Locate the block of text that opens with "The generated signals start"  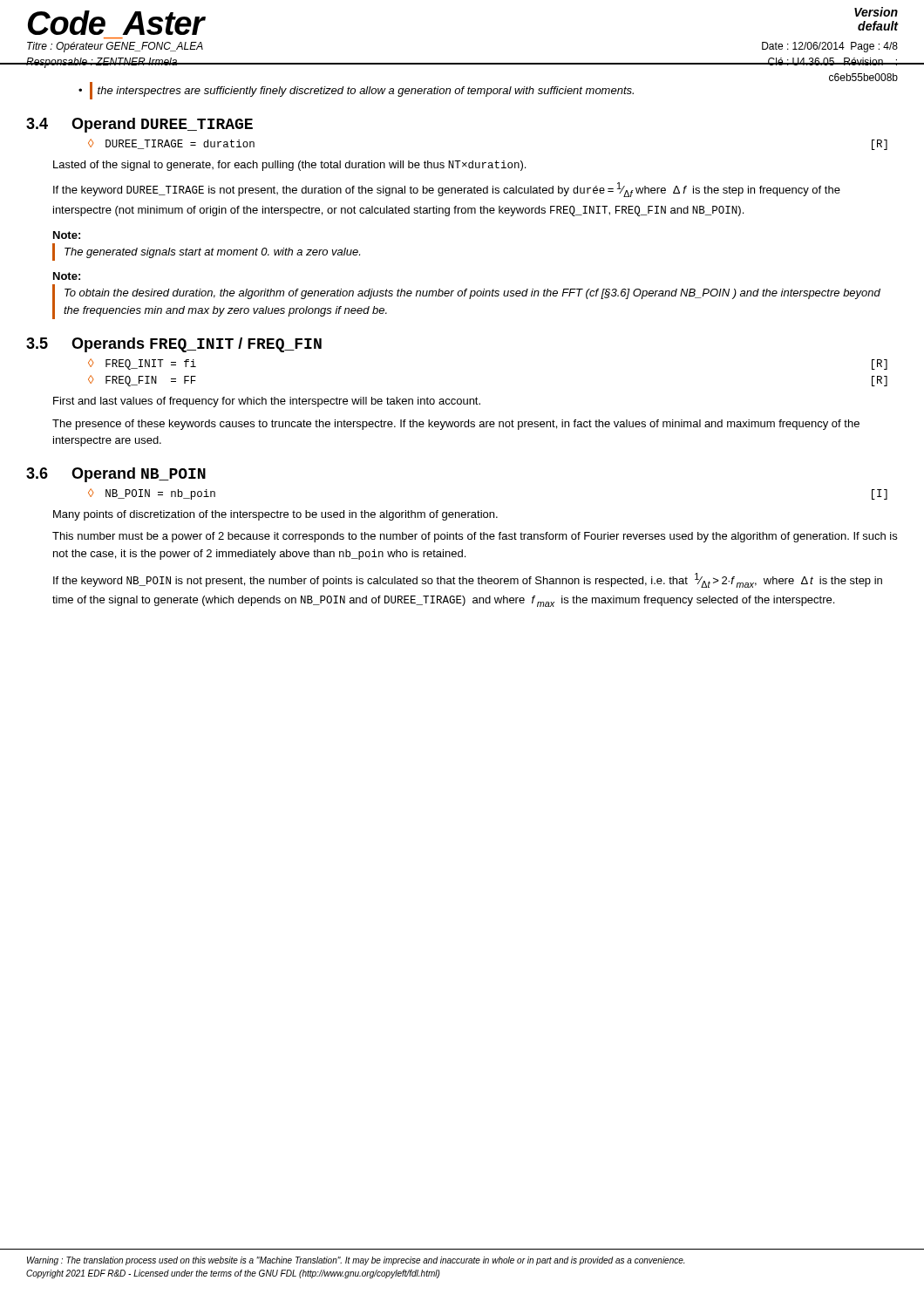[x=213, y=252]
